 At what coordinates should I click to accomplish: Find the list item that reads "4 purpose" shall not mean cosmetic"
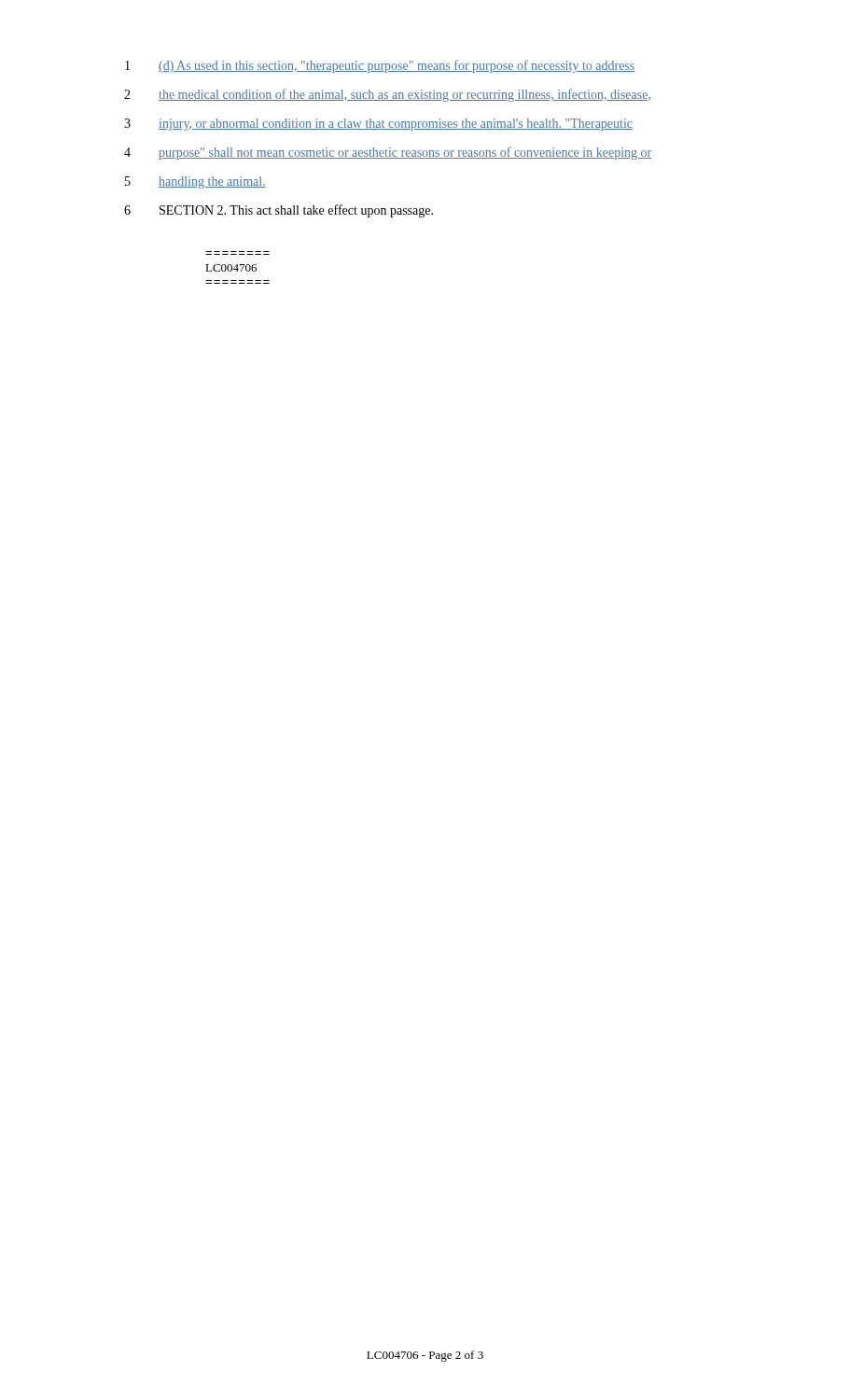coord(425,153)
